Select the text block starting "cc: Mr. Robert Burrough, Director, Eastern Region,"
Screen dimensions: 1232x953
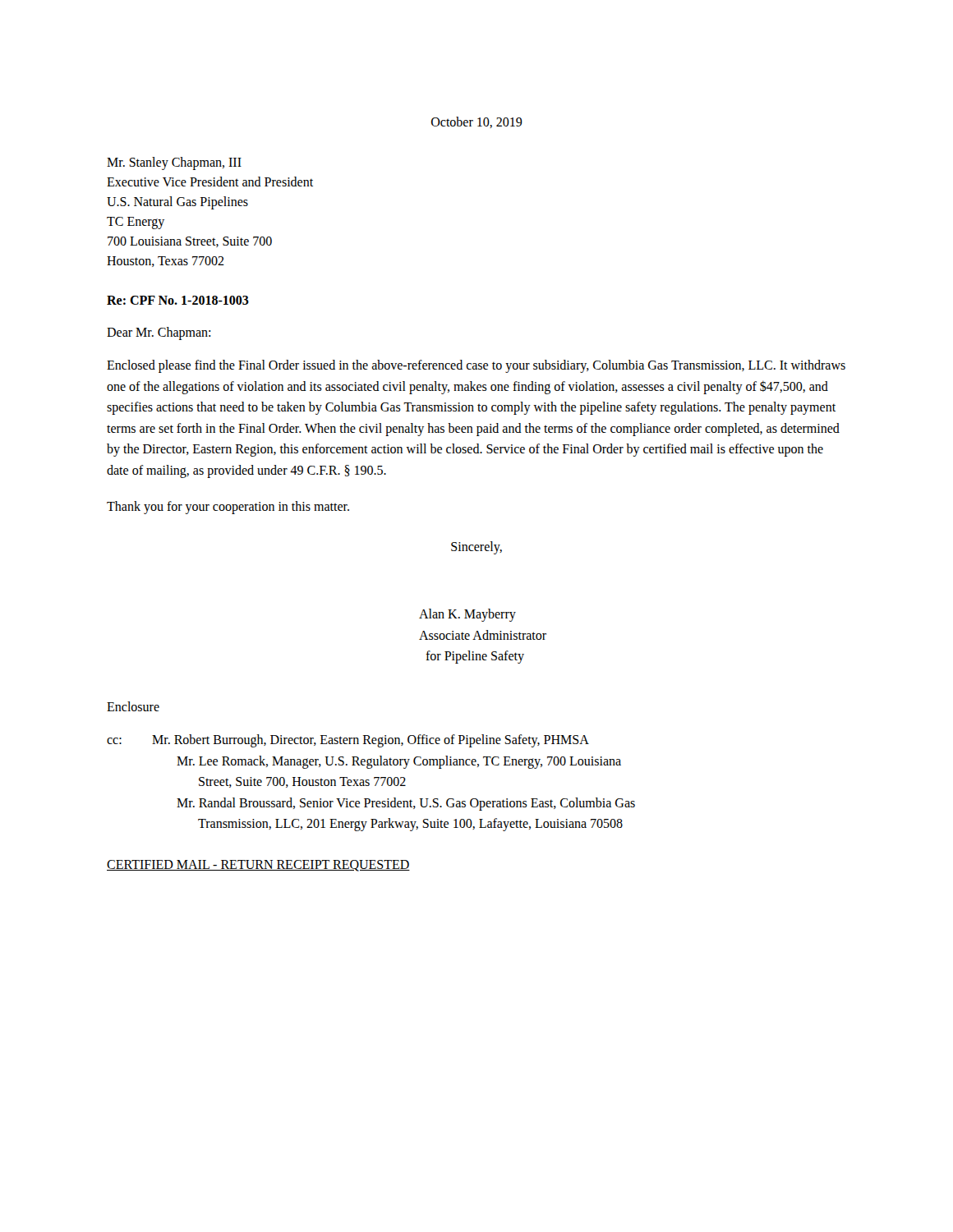tap(371, 782)
